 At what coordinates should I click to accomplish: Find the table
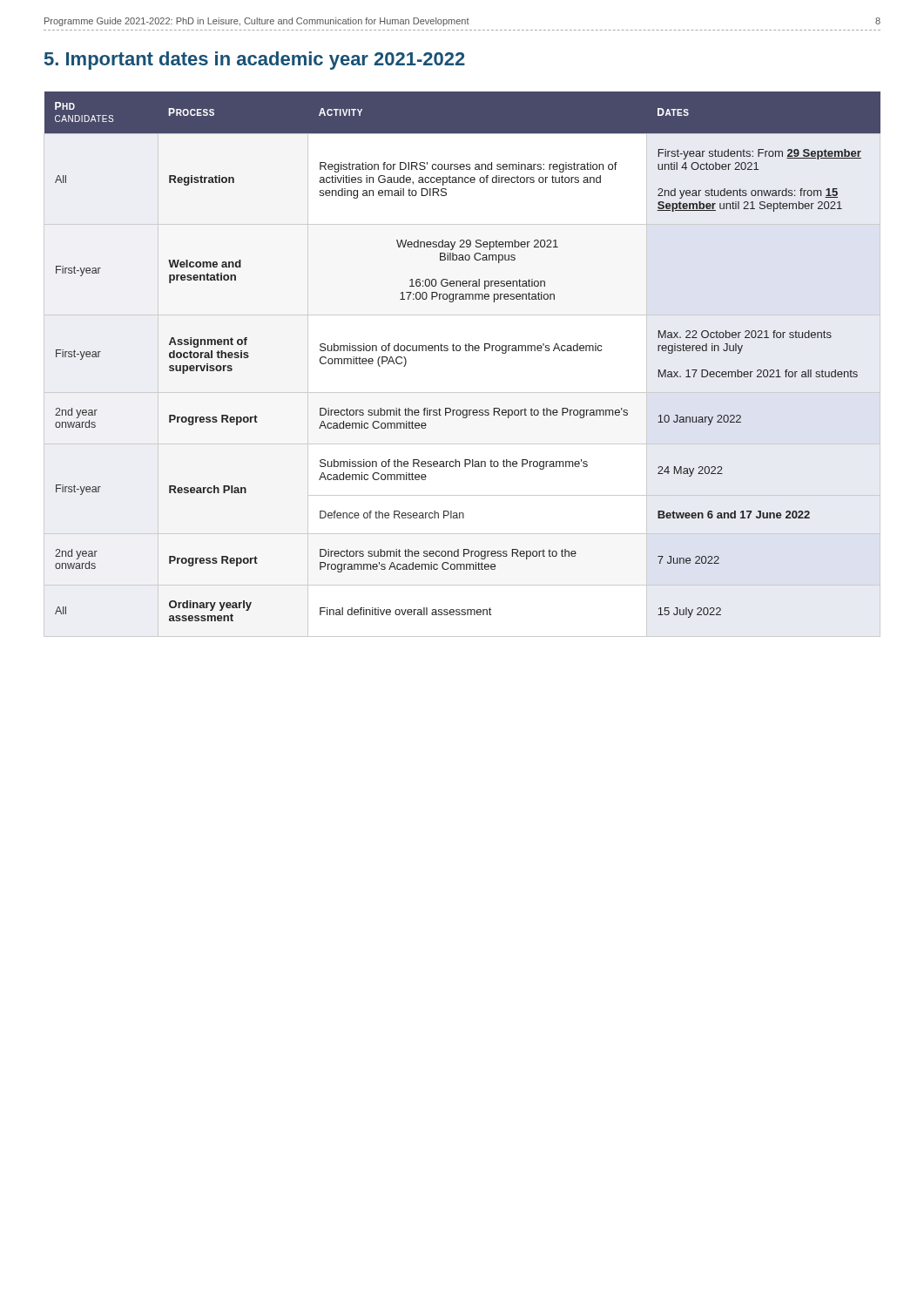[462, 364]
